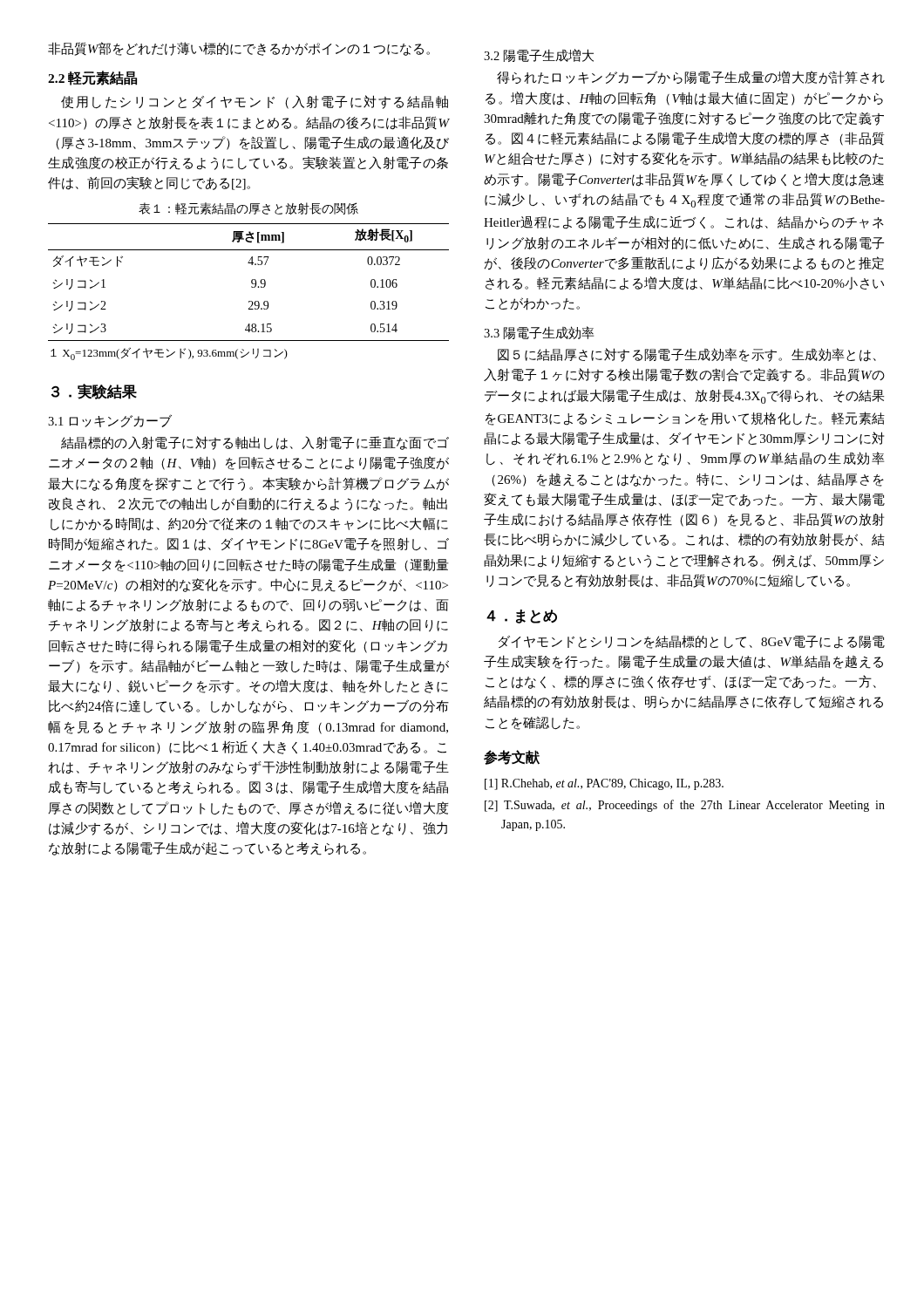Click on the text starting "１ X0=123mm(ダイヤモンド), 93.6mm(シリコン)"
Image resolution: width=924 pixels, height=1308 pixels.
168,354
